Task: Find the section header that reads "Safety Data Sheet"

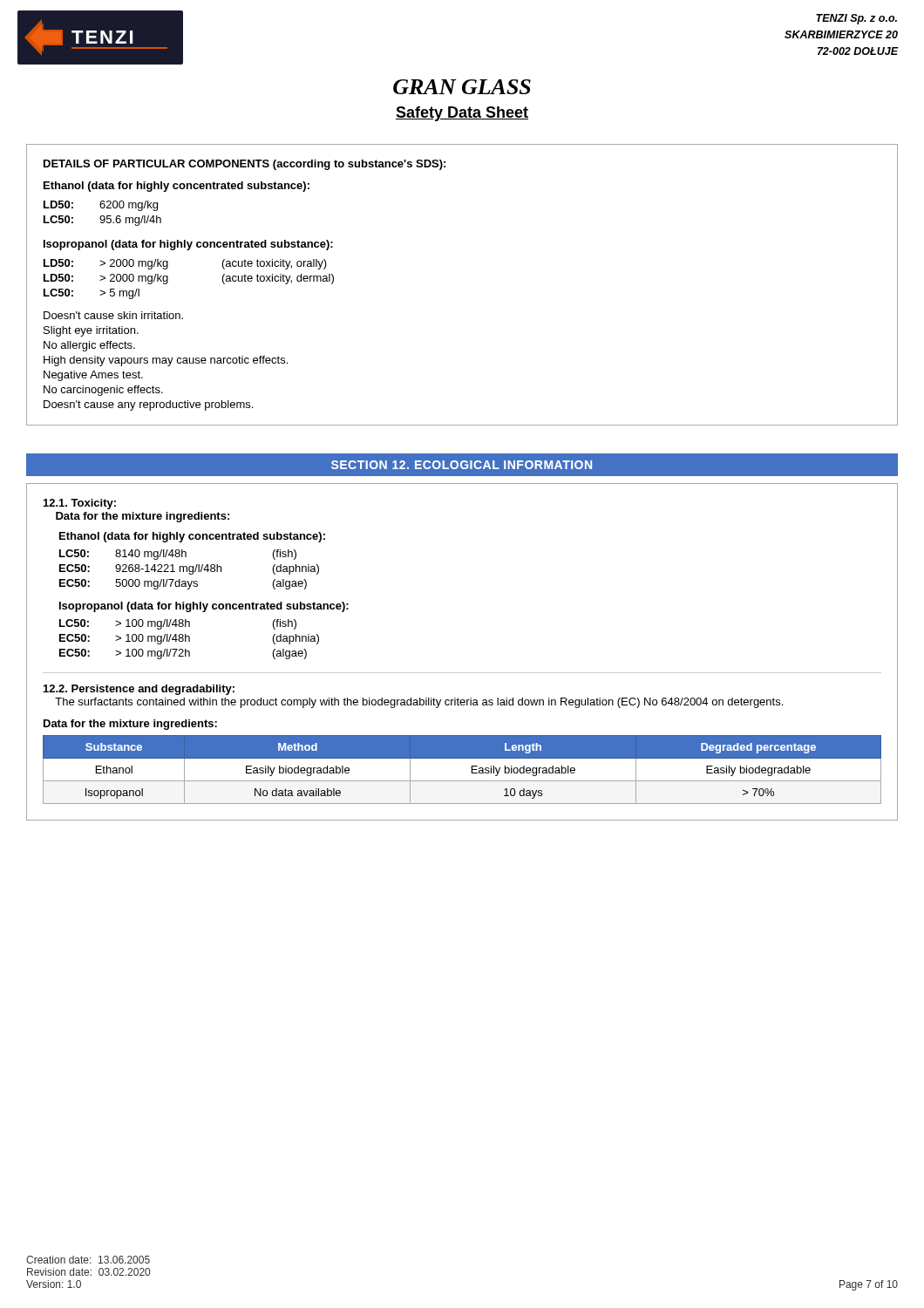Action: pyautogui.click(x=462, y=112)
